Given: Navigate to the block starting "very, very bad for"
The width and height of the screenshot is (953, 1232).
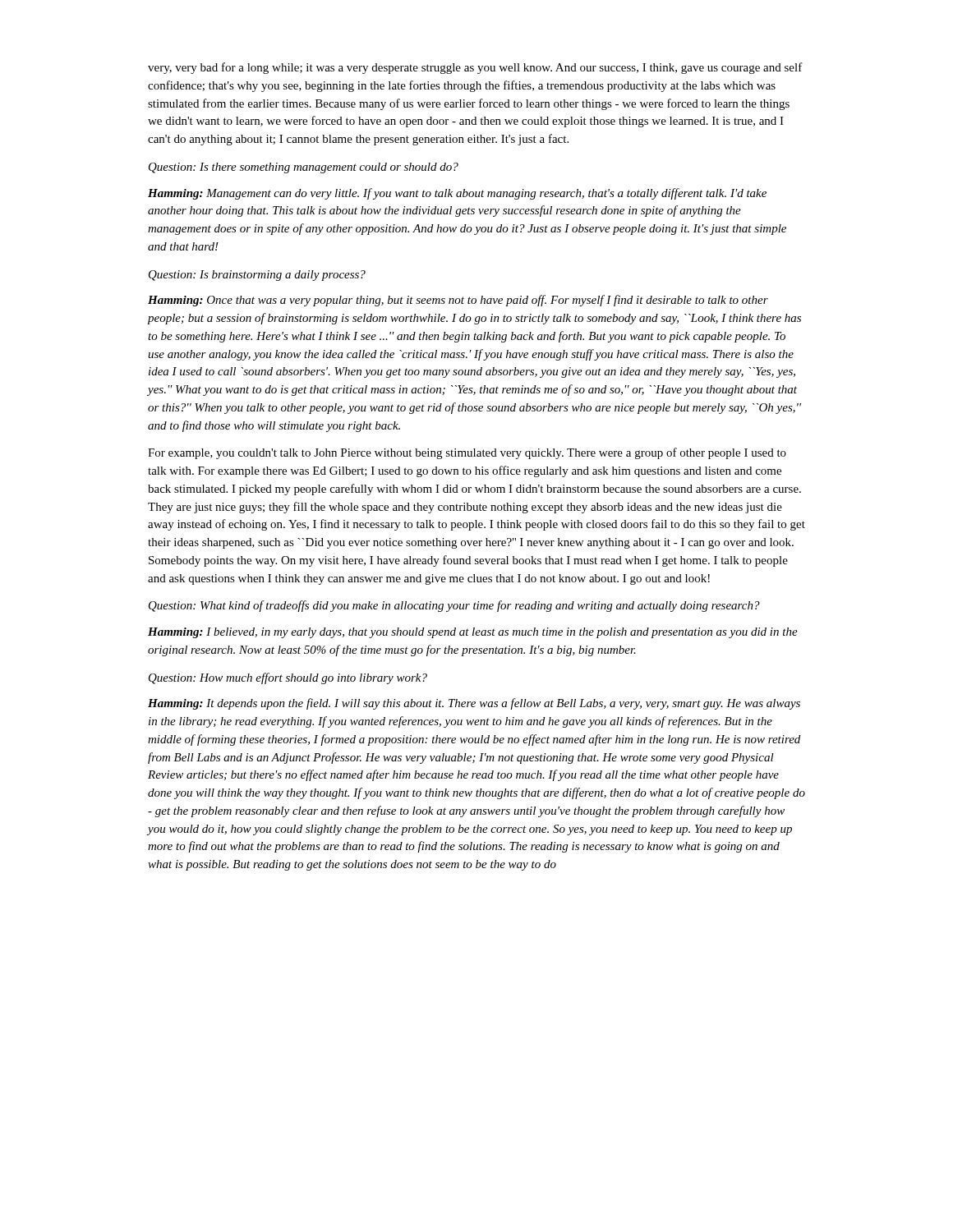Looking at the screenshot, I should coord(476,104).
